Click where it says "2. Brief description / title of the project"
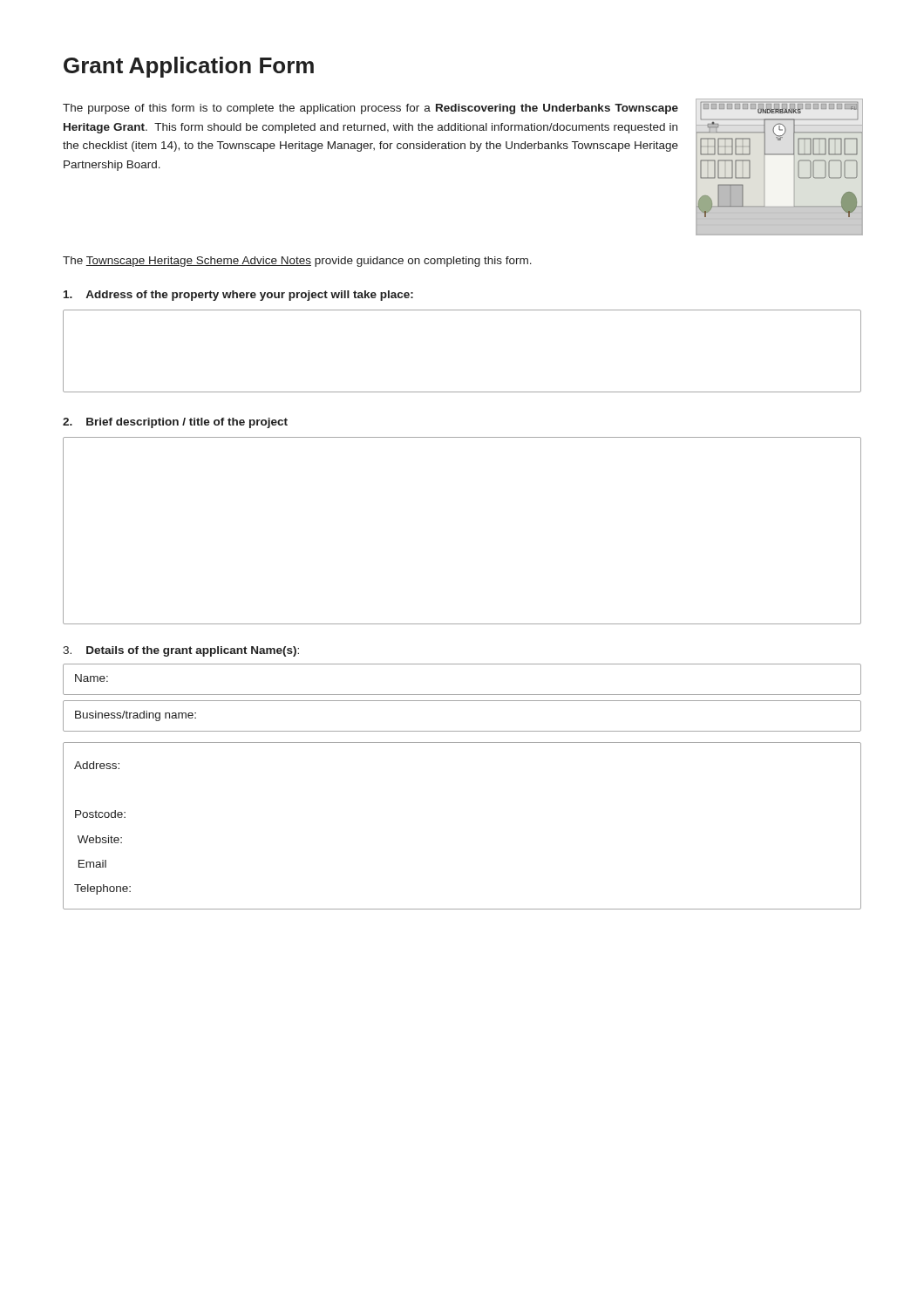924x1308 pixels. [175, 421]
